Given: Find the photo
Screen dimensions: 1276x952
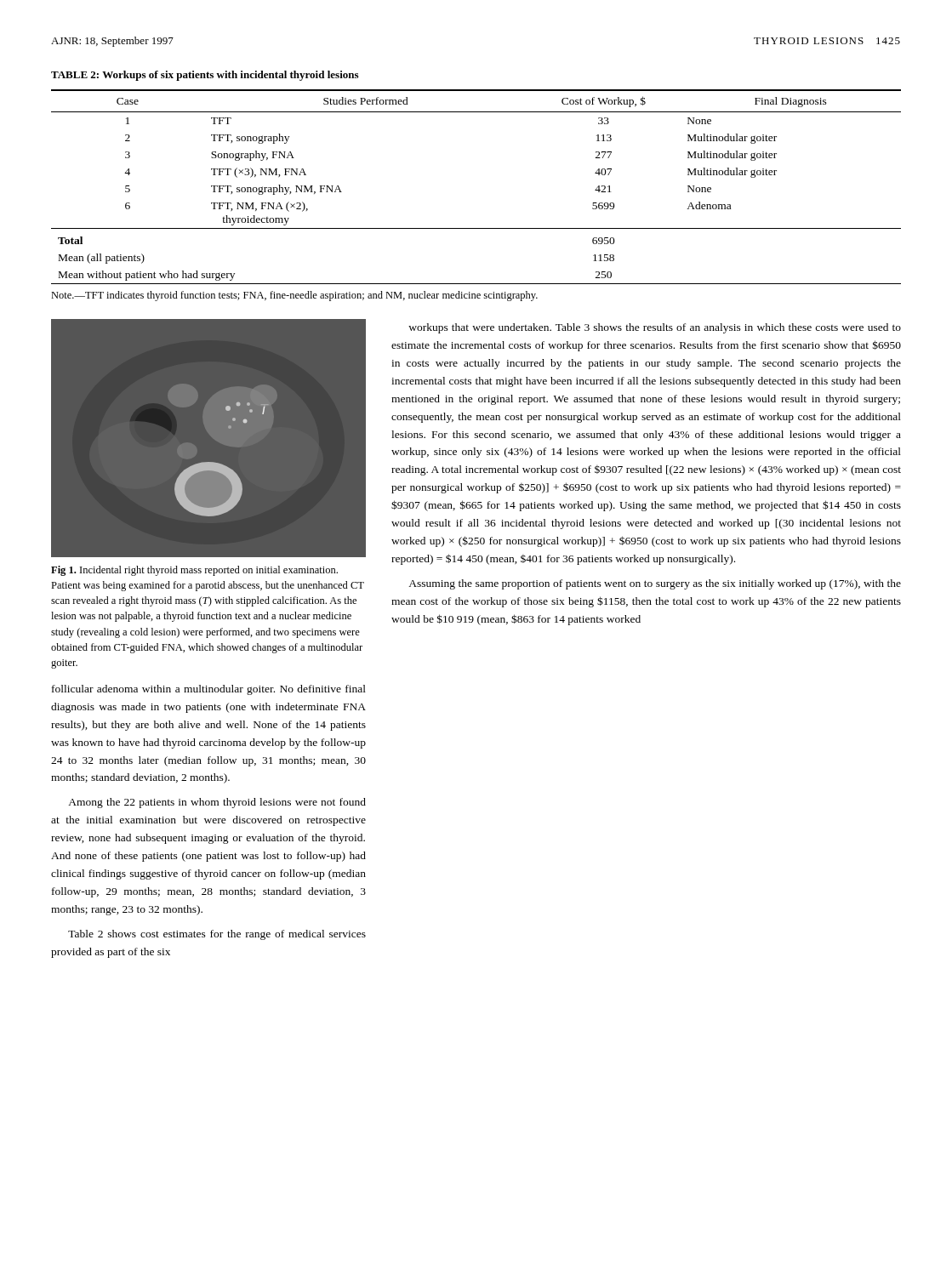Looking at the screenshot, I should pos(208,438).
